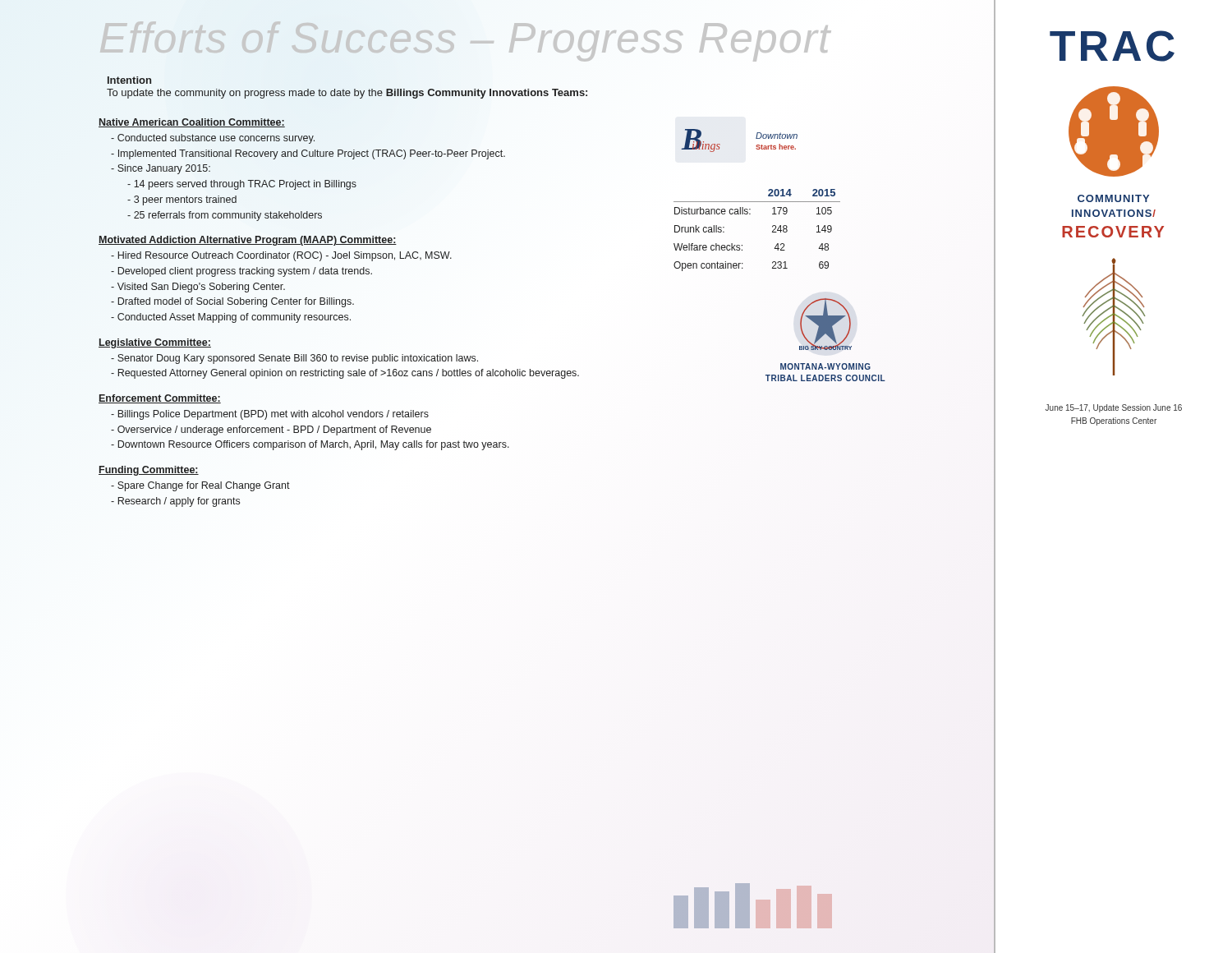1232x953 pixels.
Task: Select the table that reads "Welfare checks:"
Action: coord(825,229)
